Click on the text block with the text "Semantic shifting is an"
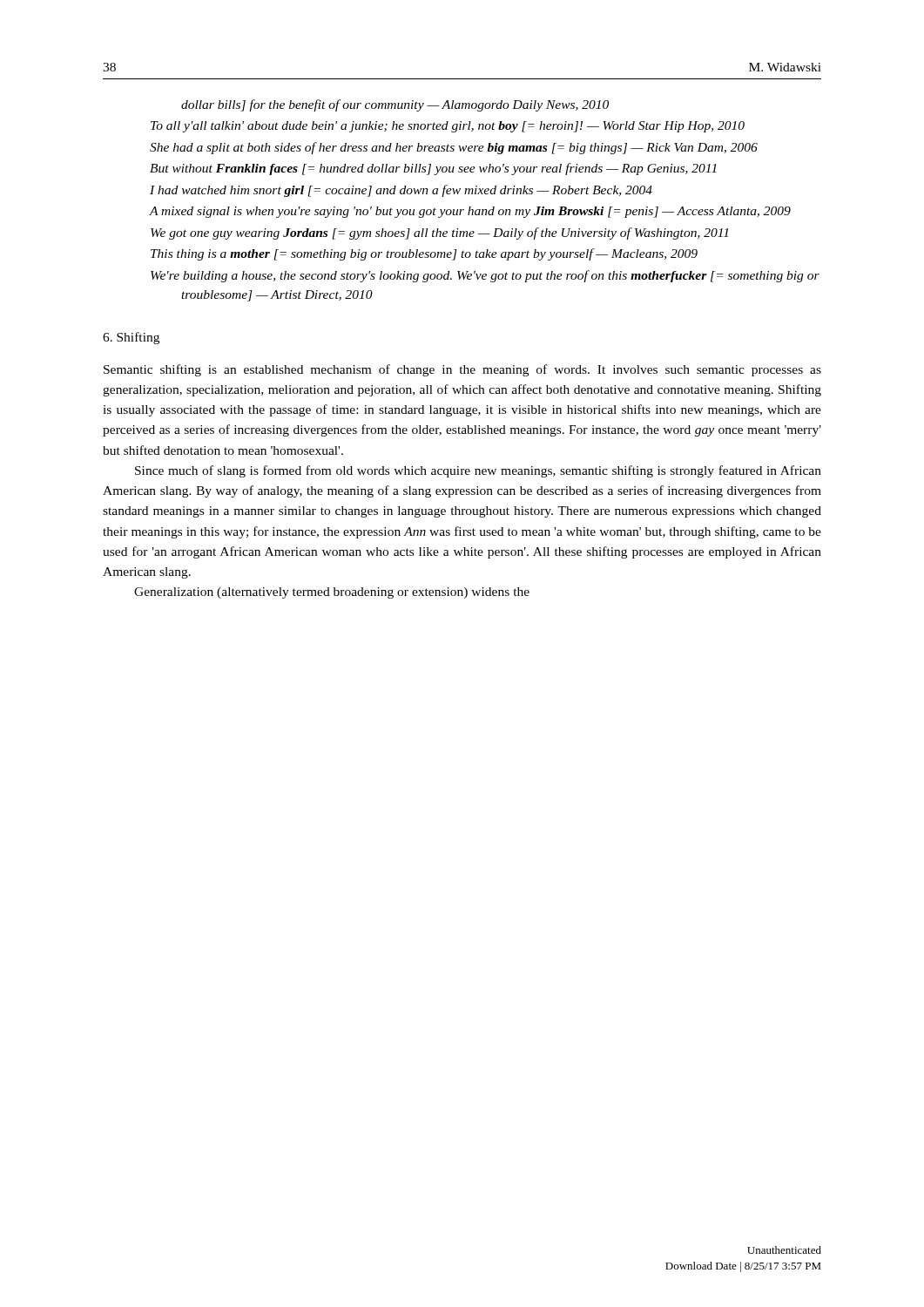The width and height of the screenshot is (924, 1307). [x=462, y=409]
